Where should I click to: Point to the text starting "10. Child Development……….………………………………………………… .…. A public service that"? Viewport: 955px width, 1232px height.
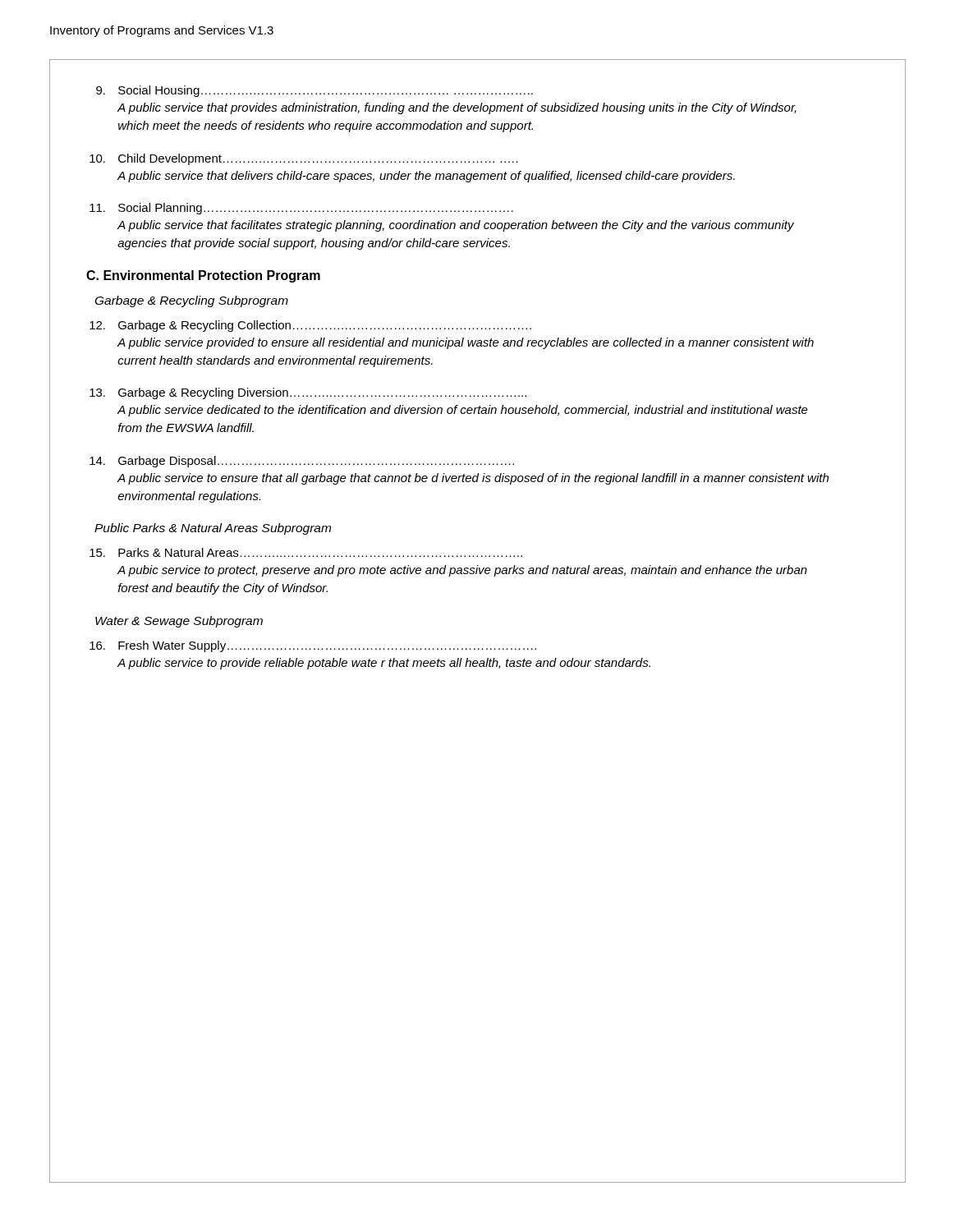(411, 167)
